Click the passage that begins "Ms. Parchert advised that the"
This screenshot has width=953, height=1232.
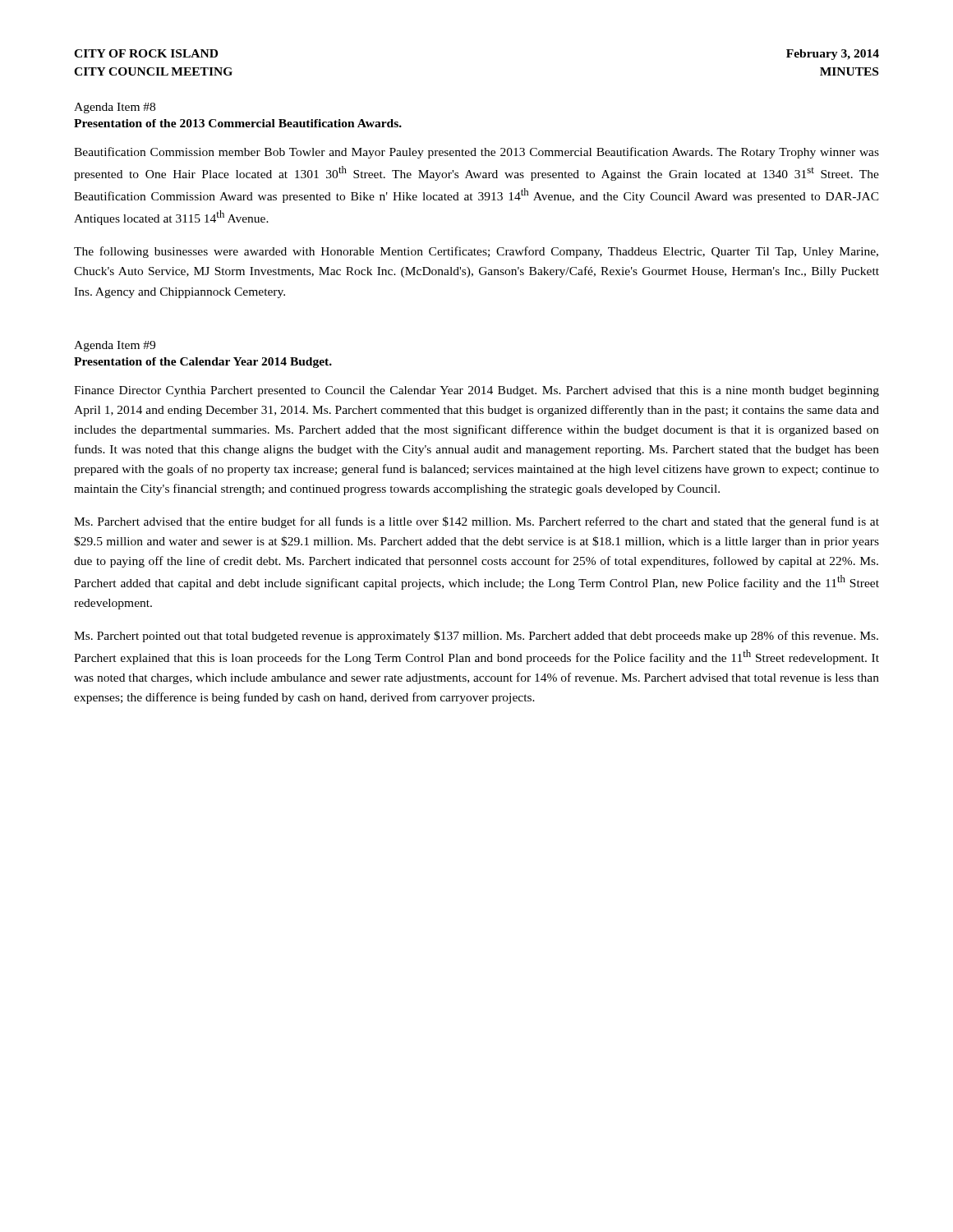coord(476,562)
